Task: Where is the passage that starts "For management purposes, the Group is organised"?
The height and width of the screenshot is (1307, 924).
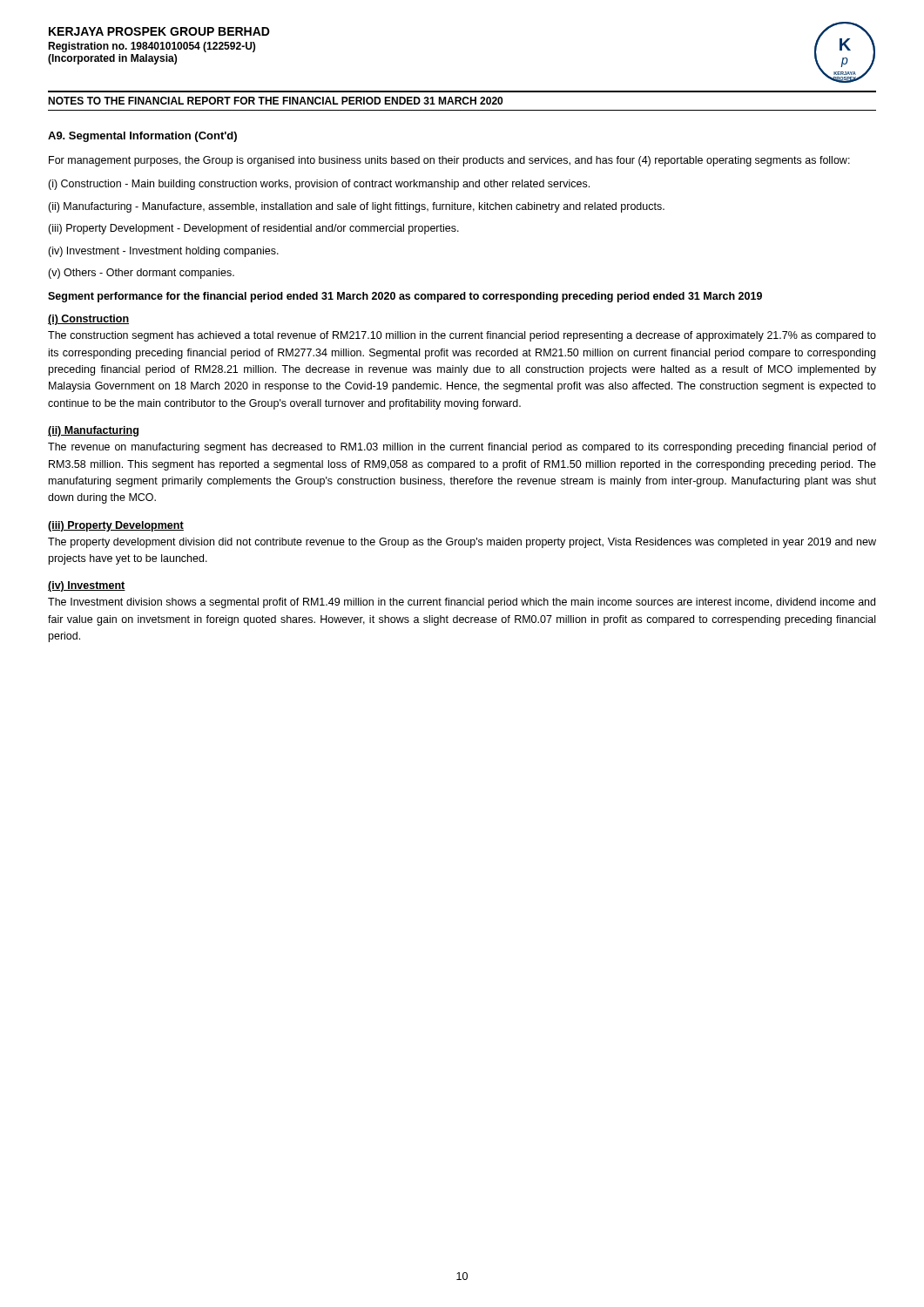Action: coord(449,160)
